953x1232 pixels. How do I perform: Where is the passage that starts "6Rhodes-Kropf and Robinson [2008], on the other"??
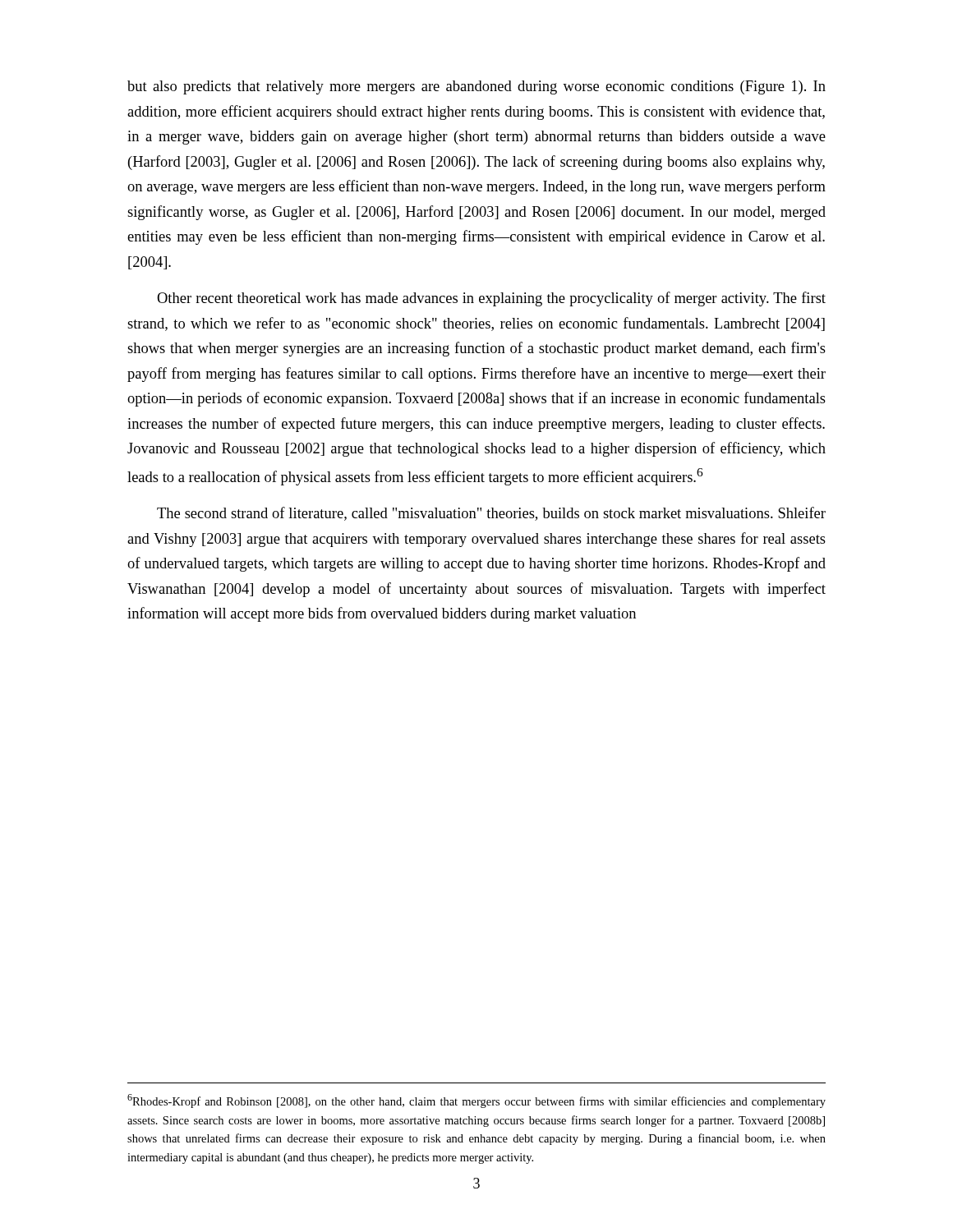pyautogui.click(x=476, y=1128)
